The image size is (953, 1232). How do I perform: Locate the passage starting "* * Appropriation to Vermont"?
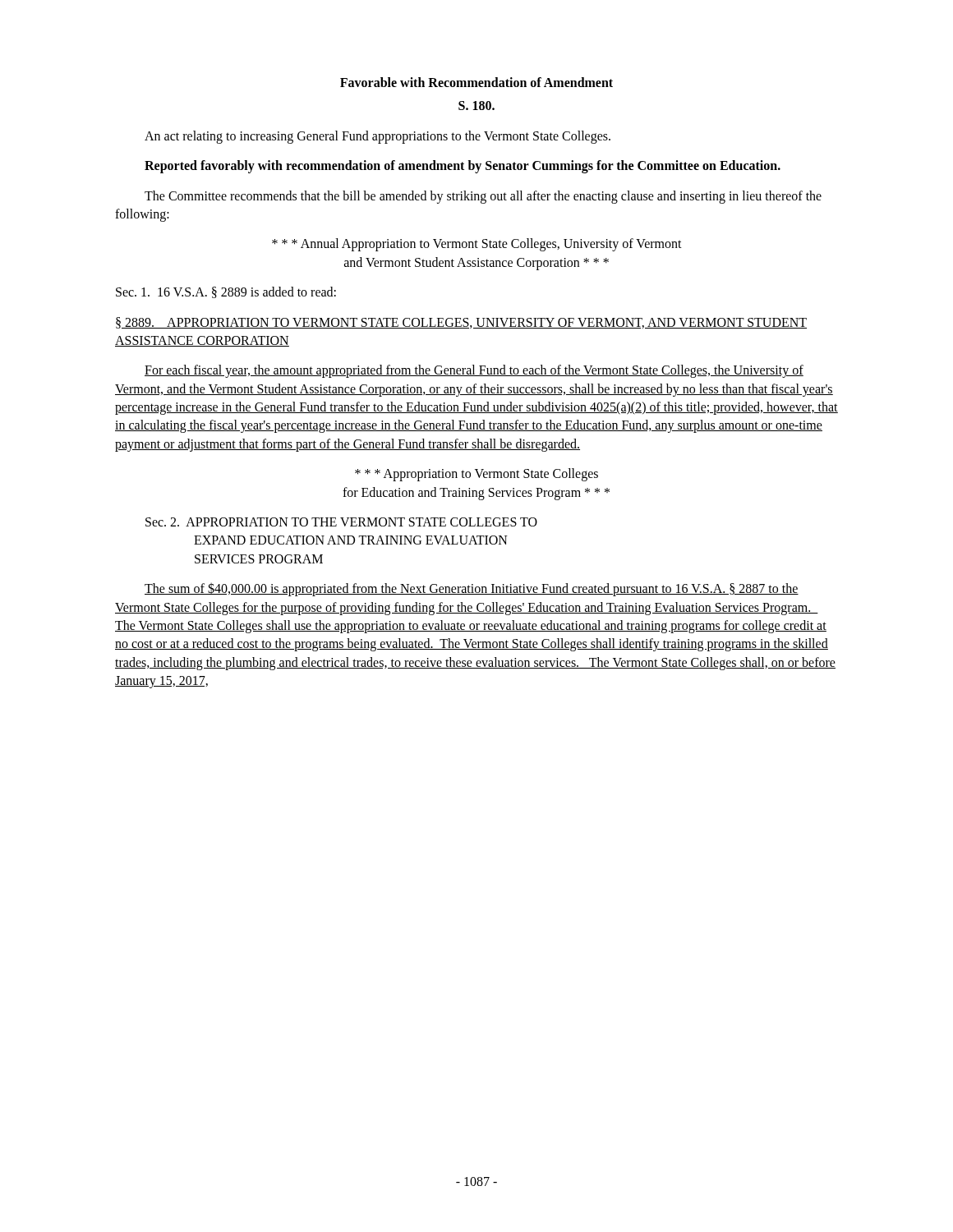(476, 483)
